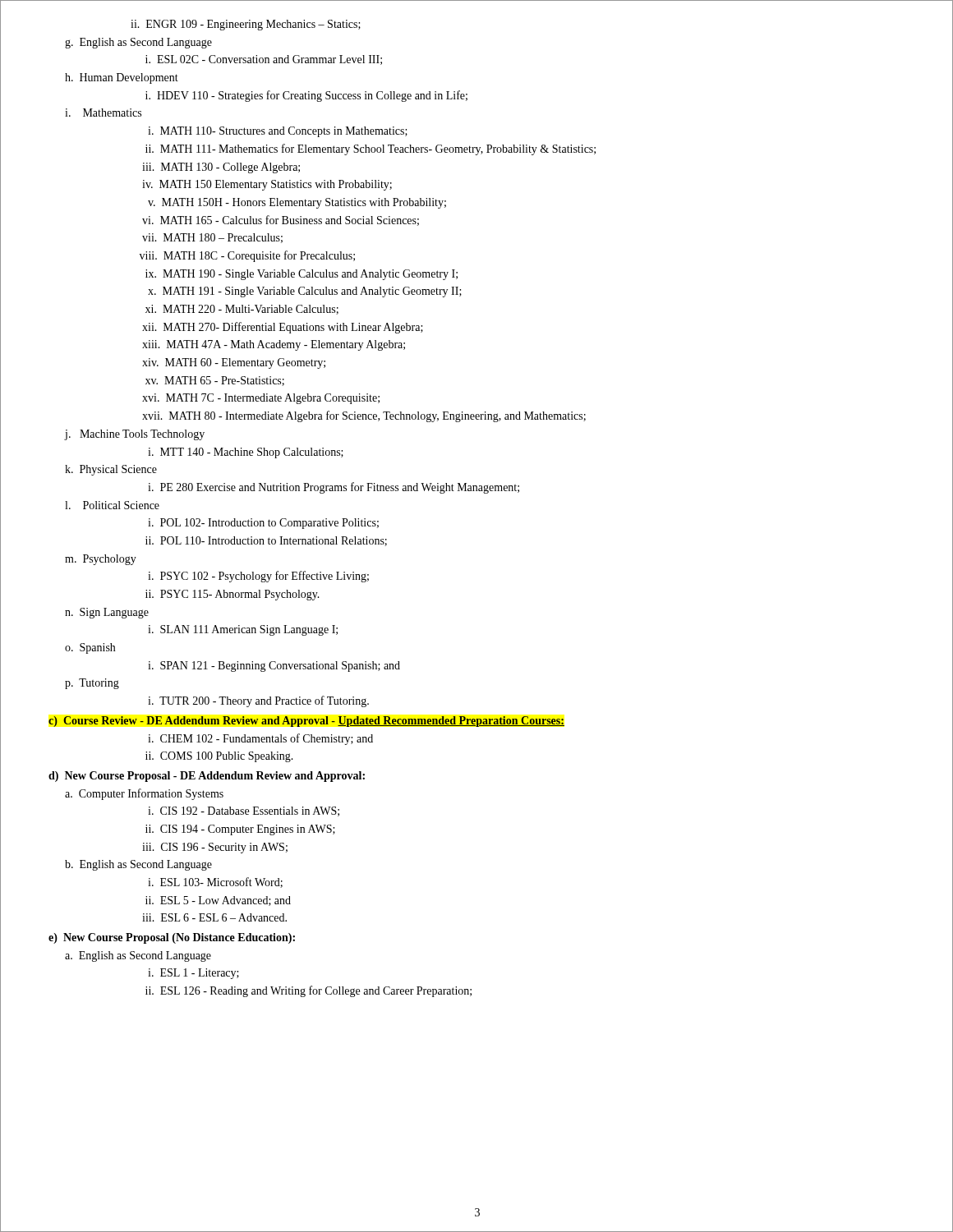Point to "b. English as Second Language"

138,865
